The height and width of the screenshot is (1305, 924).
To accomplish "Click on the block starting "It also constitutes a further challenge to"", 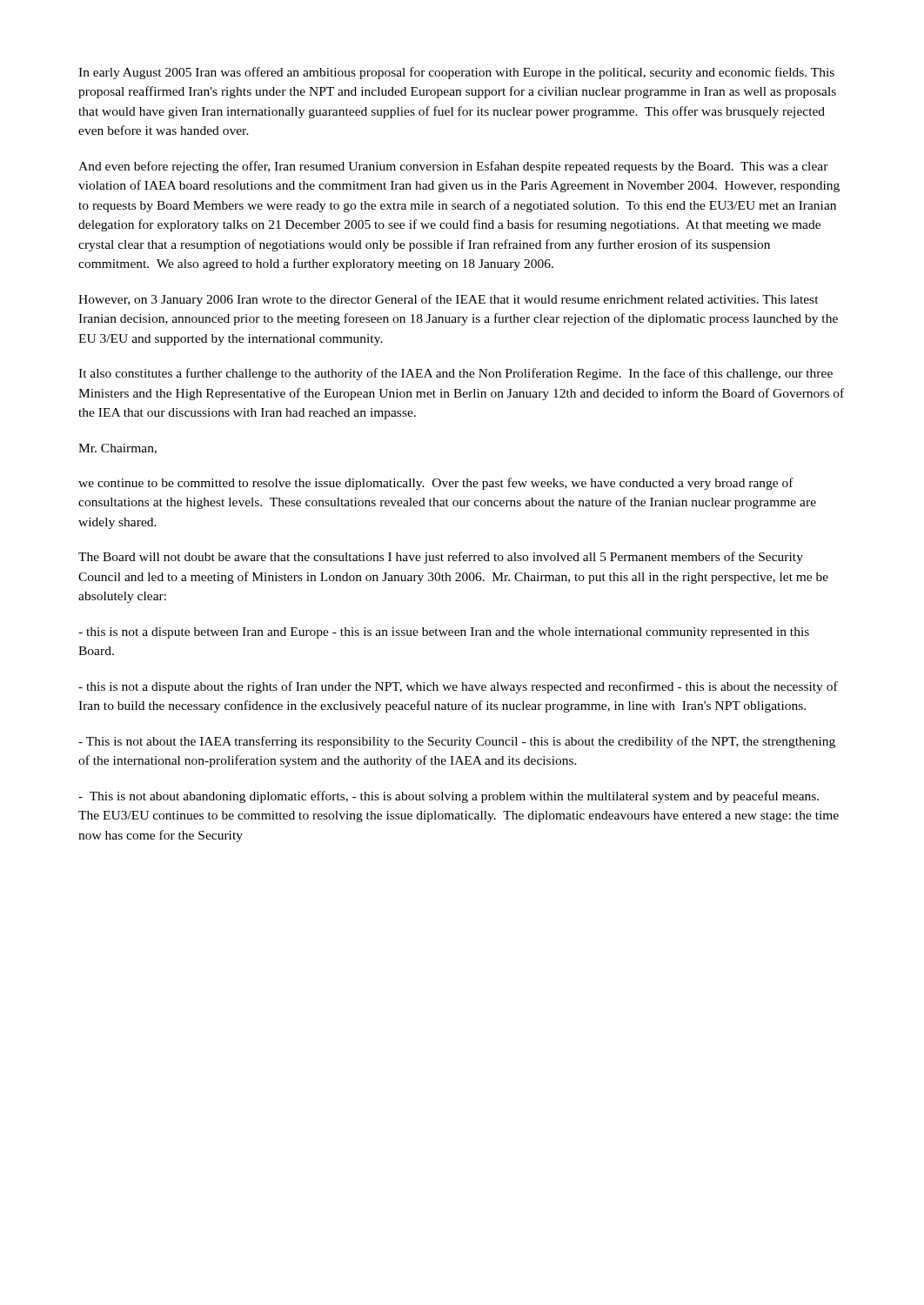I will 461,392.
